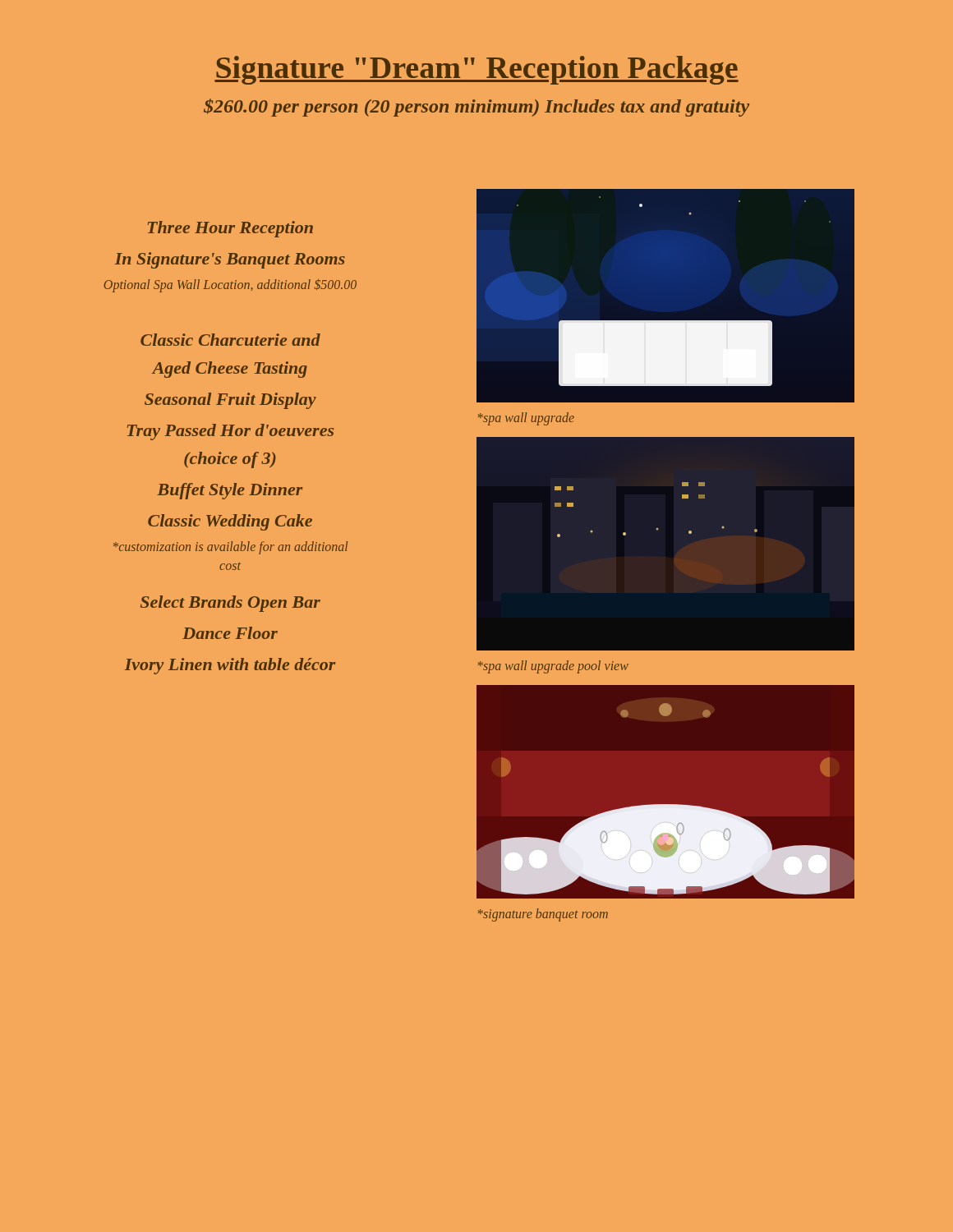This screenshot has width=953, height=1232.
Task: Click on the element starting "Classic Charcuterie and Aged Cheese Tasting"
Action: coord(230,353)
